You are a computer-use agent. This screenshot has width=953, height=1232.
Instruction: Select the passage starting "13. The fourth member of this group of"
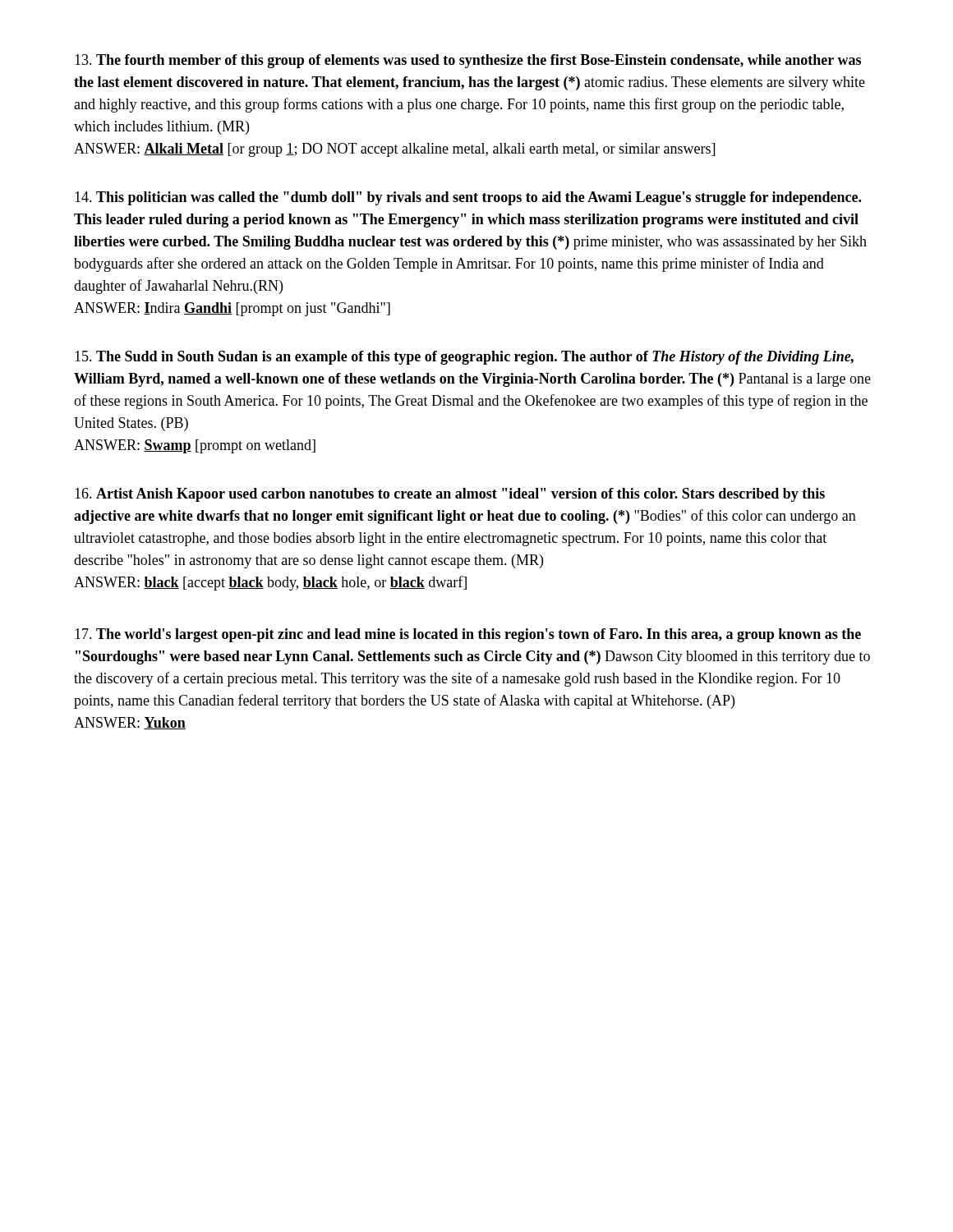[x=476, y=105]
